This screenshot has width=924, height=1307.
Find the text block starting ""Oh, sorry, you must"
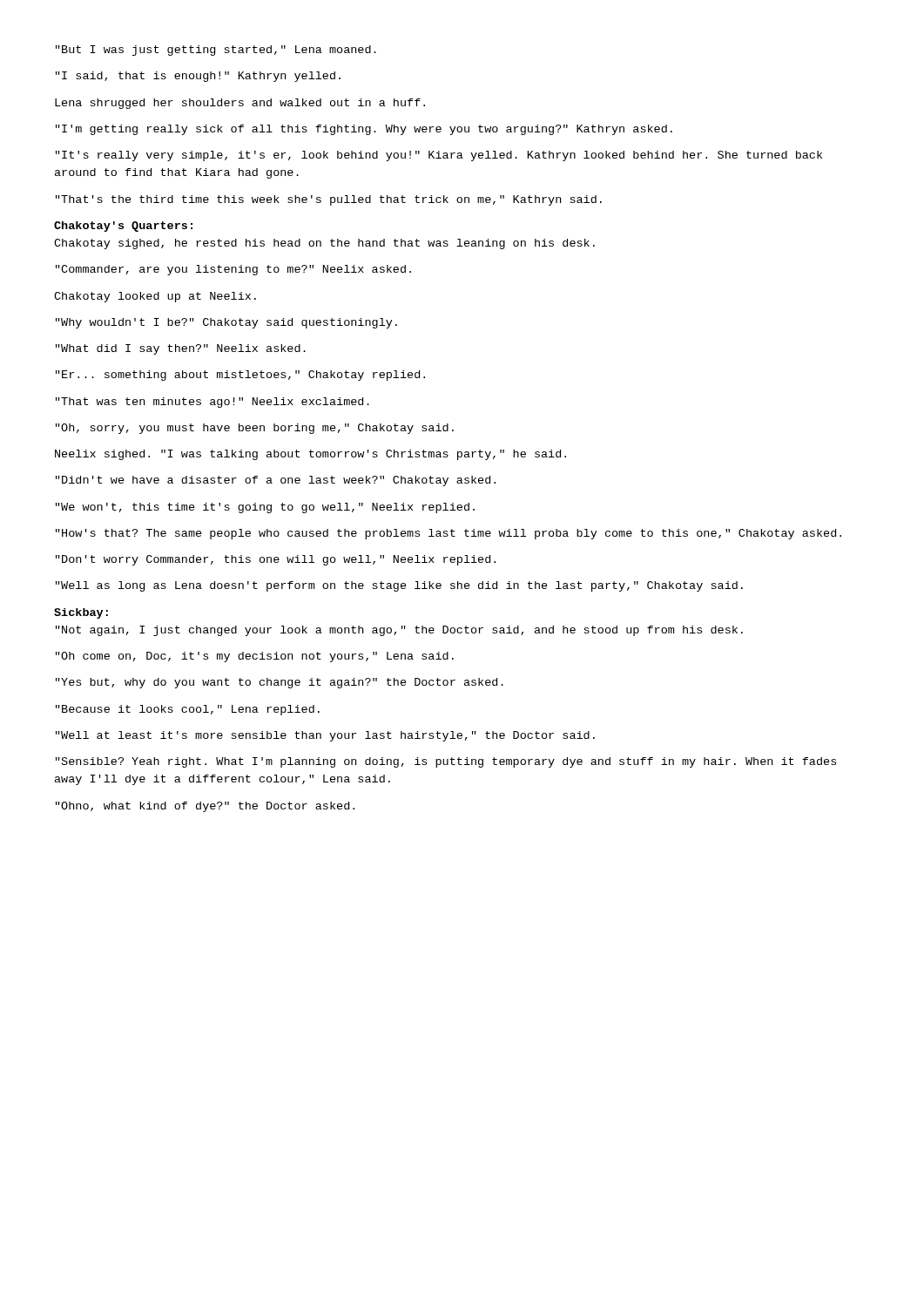click(x=255, y=428)
